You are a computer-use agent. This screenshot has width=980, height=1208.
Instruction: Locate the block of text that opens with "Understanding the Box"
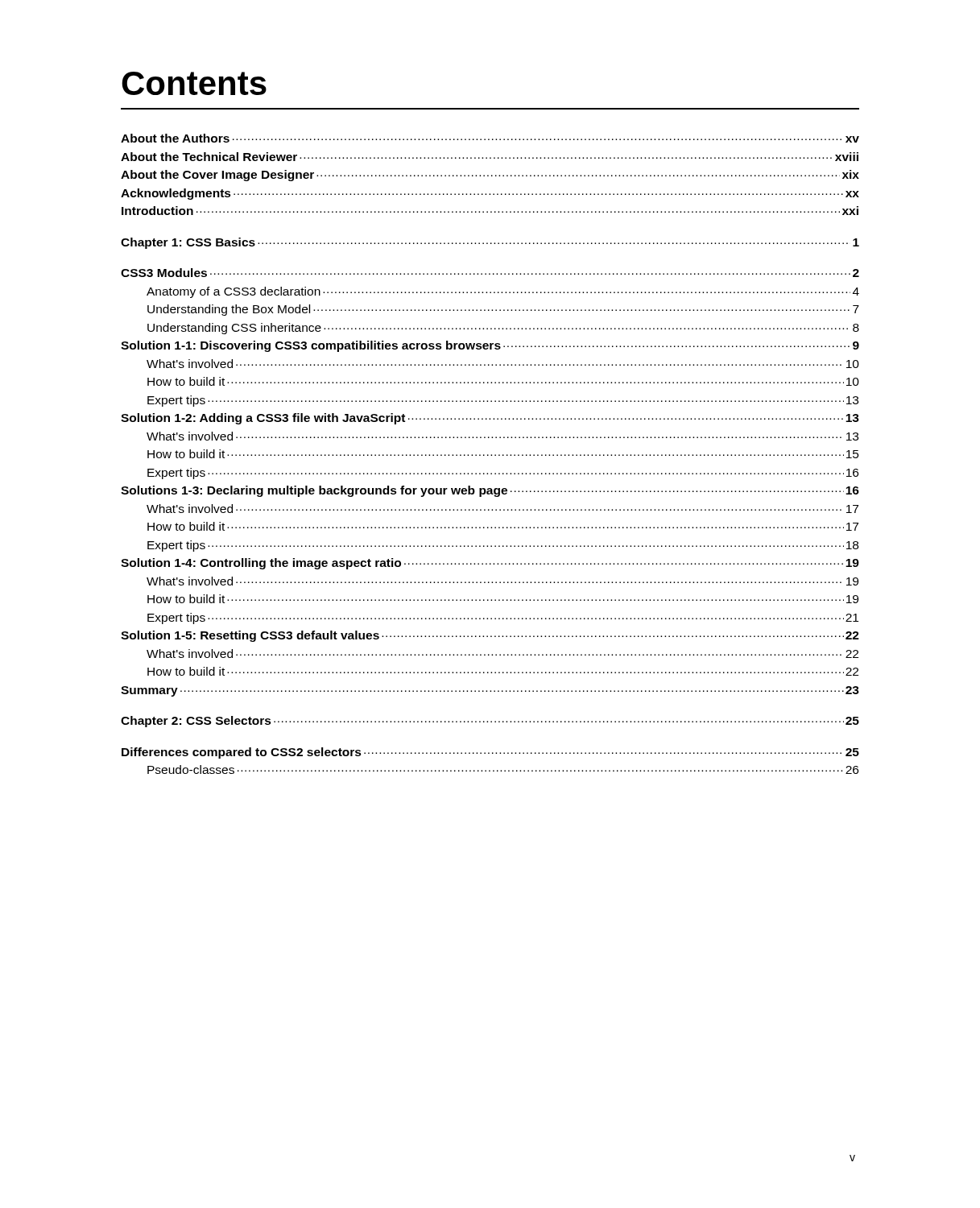(503, 309)
